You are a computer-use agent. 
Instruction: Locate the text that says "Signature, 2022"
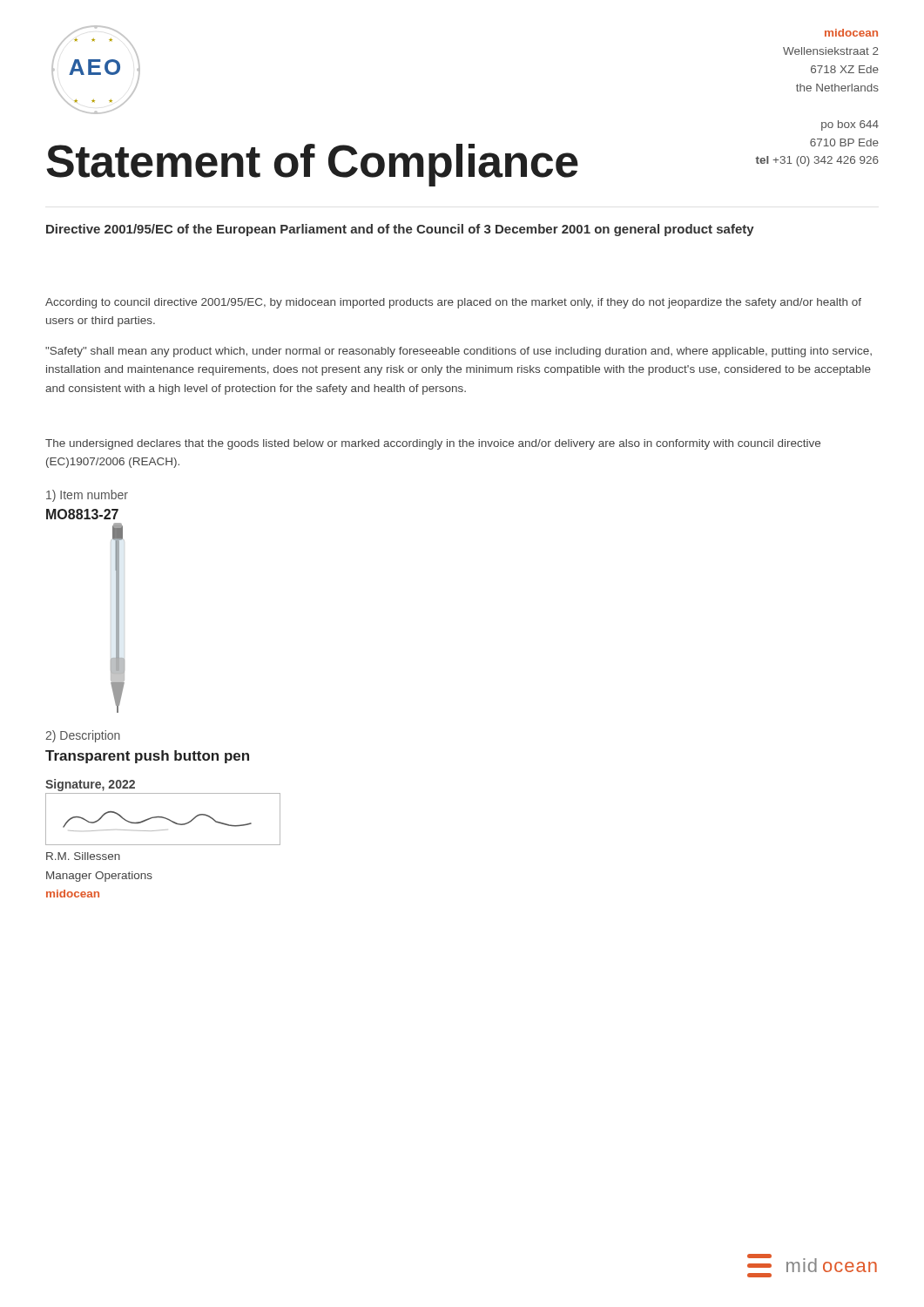(x=90, y=784)
